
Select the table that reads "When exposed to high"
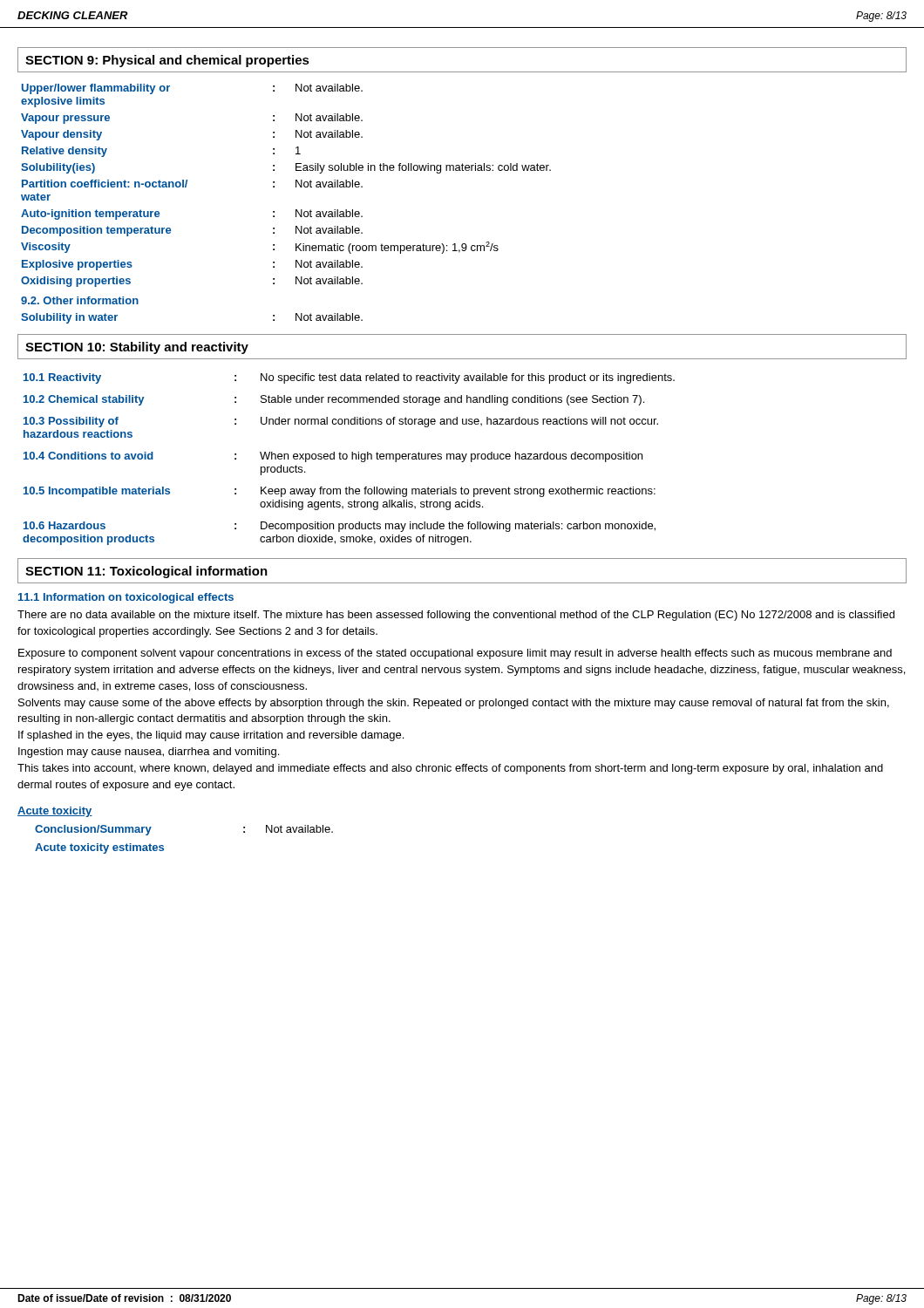[462, 458]
